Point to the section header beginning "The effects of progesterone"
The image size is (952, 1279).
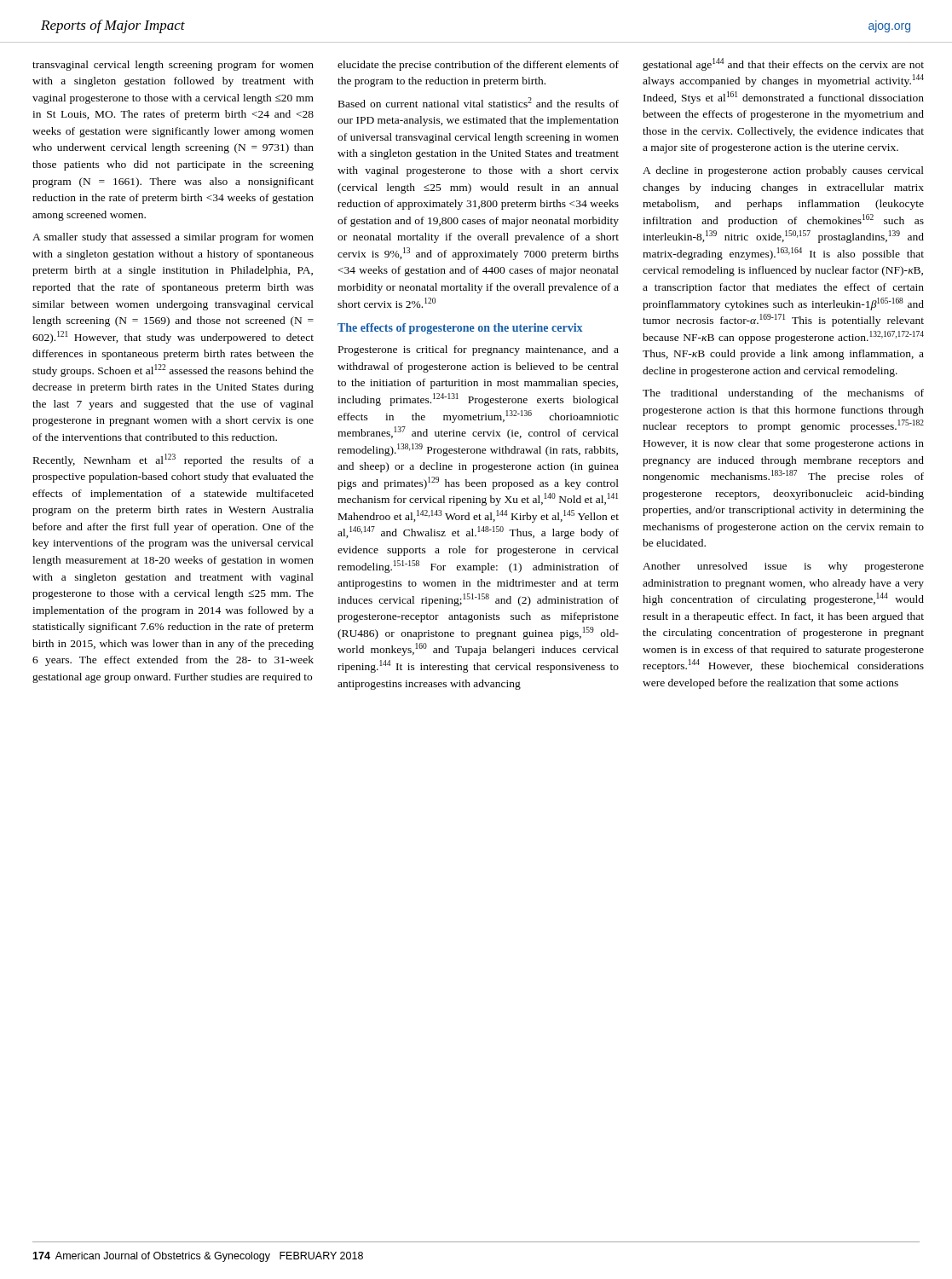pos(460,328)
